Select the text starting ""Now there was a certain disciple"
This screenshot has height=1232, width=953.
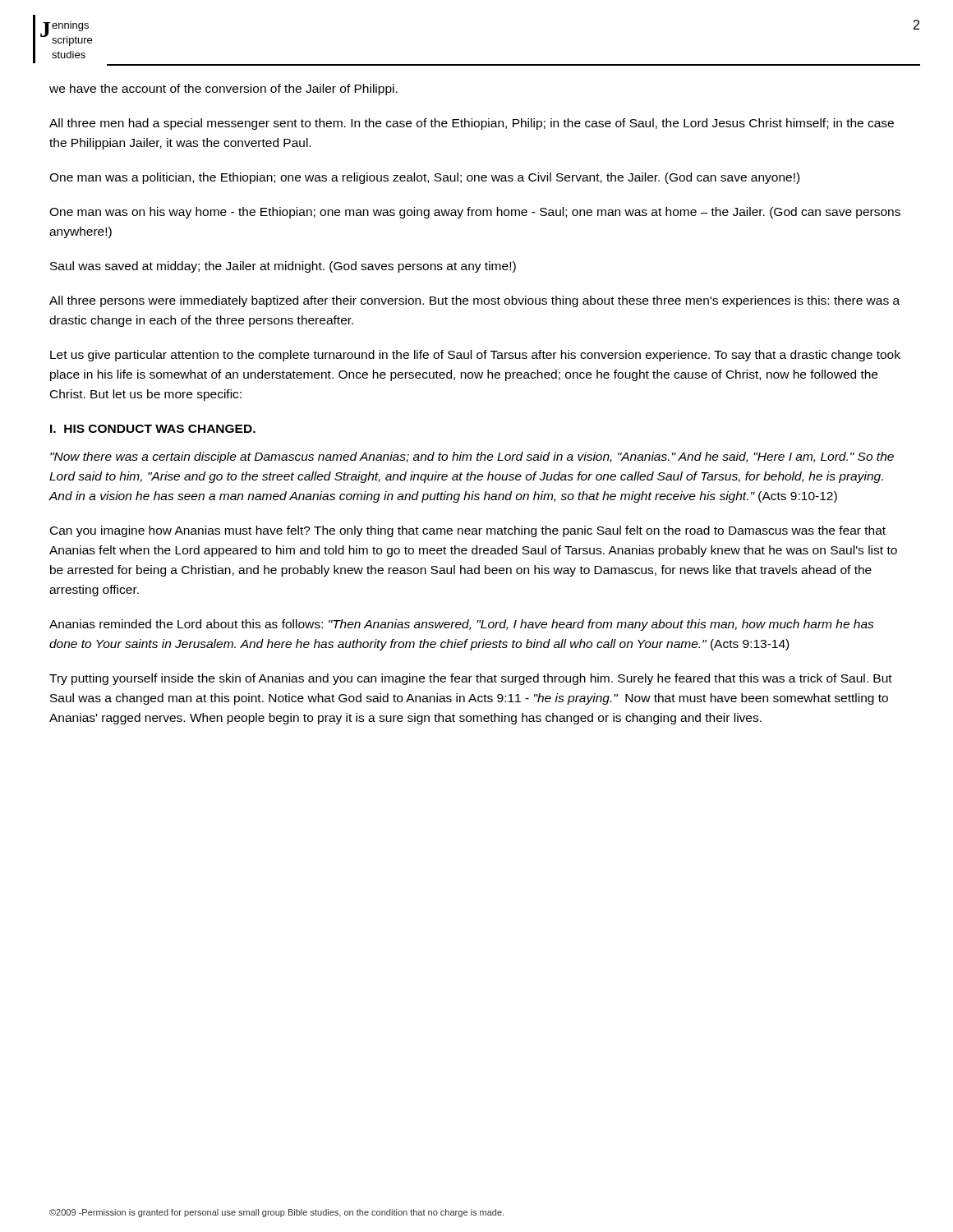pos(476,477)
